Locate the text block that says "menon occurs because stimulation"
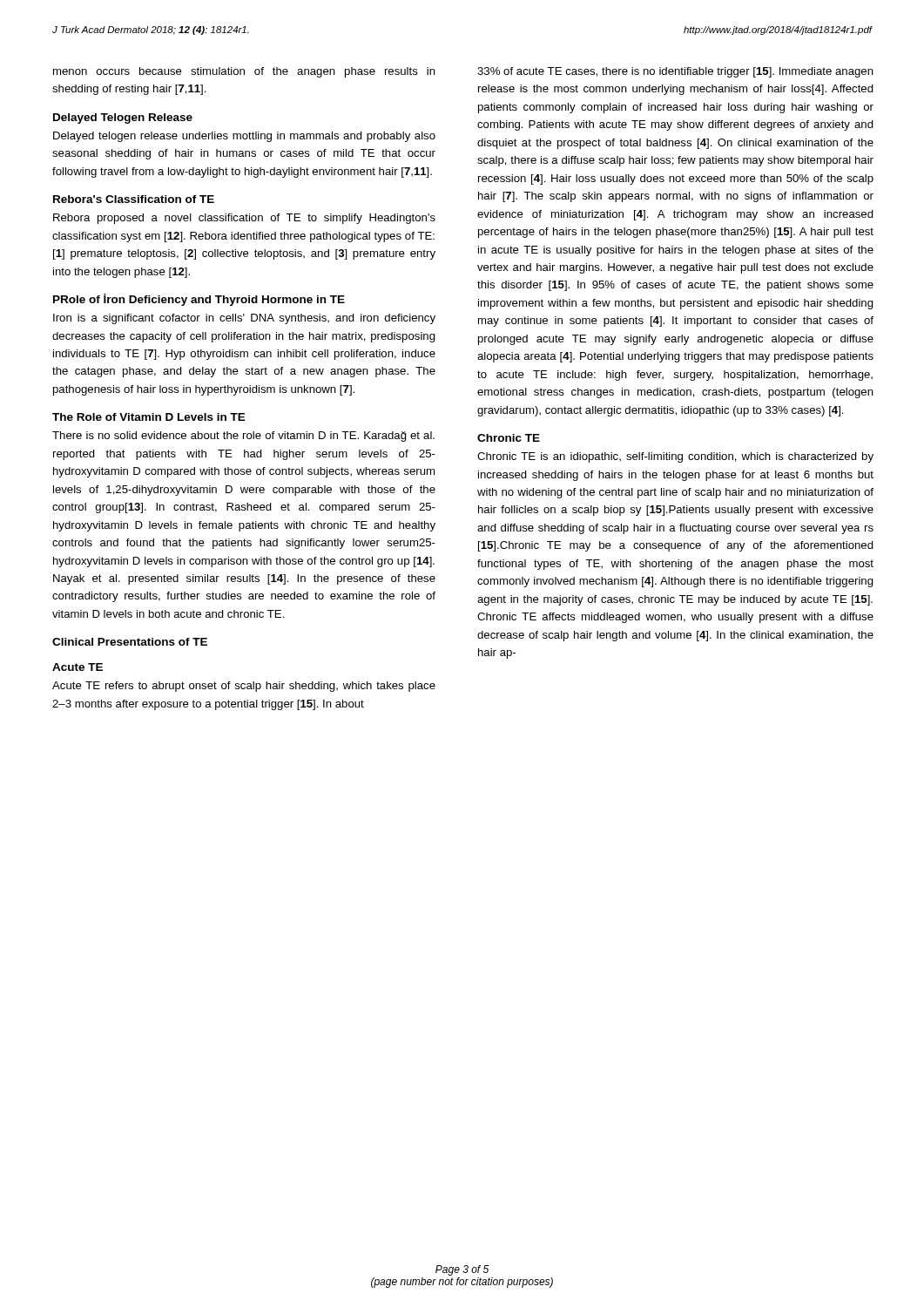 coord(244,80)
